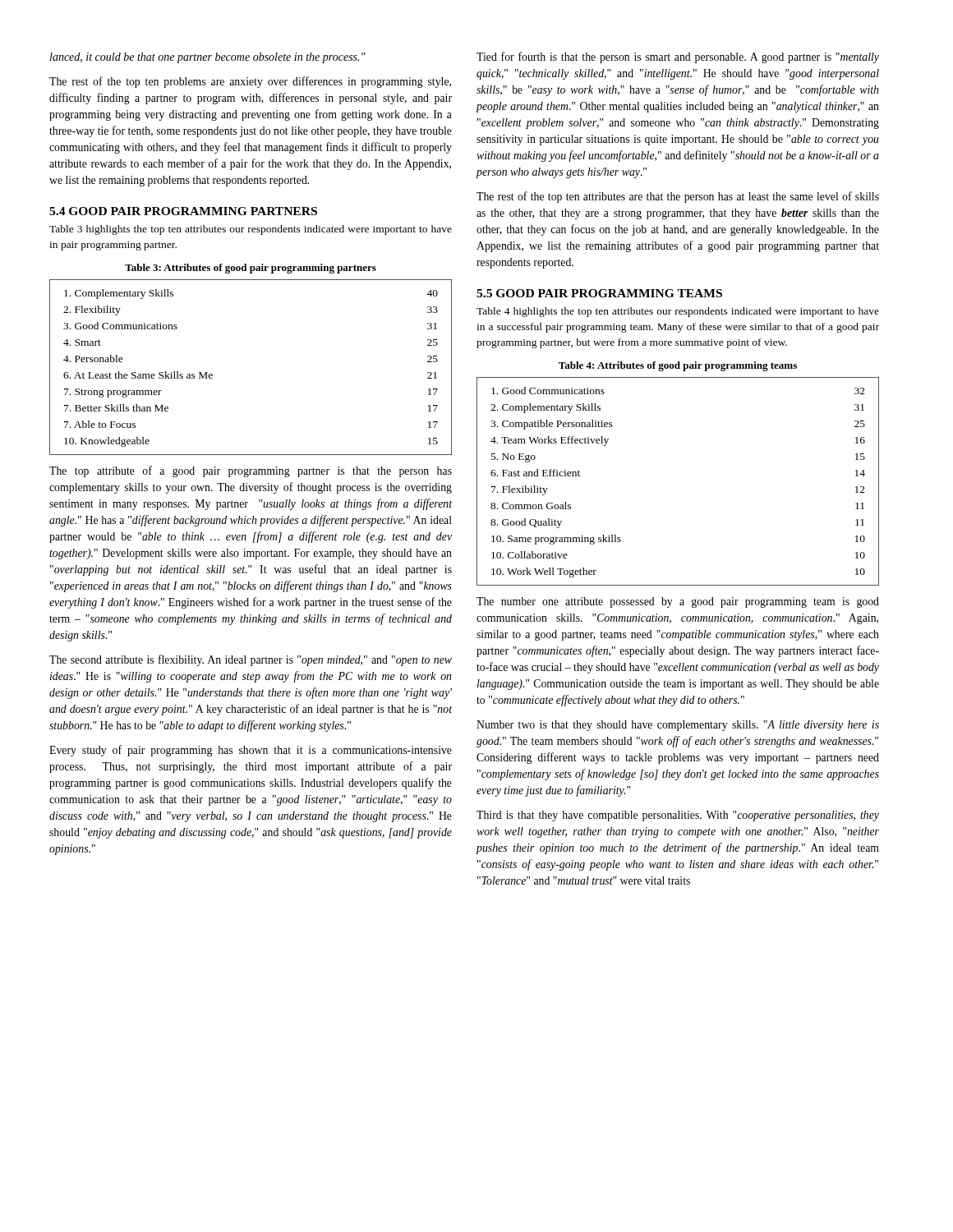
Task: Find the passage starting "Table 4 highlights the"
Action: [x=678, y=326]
